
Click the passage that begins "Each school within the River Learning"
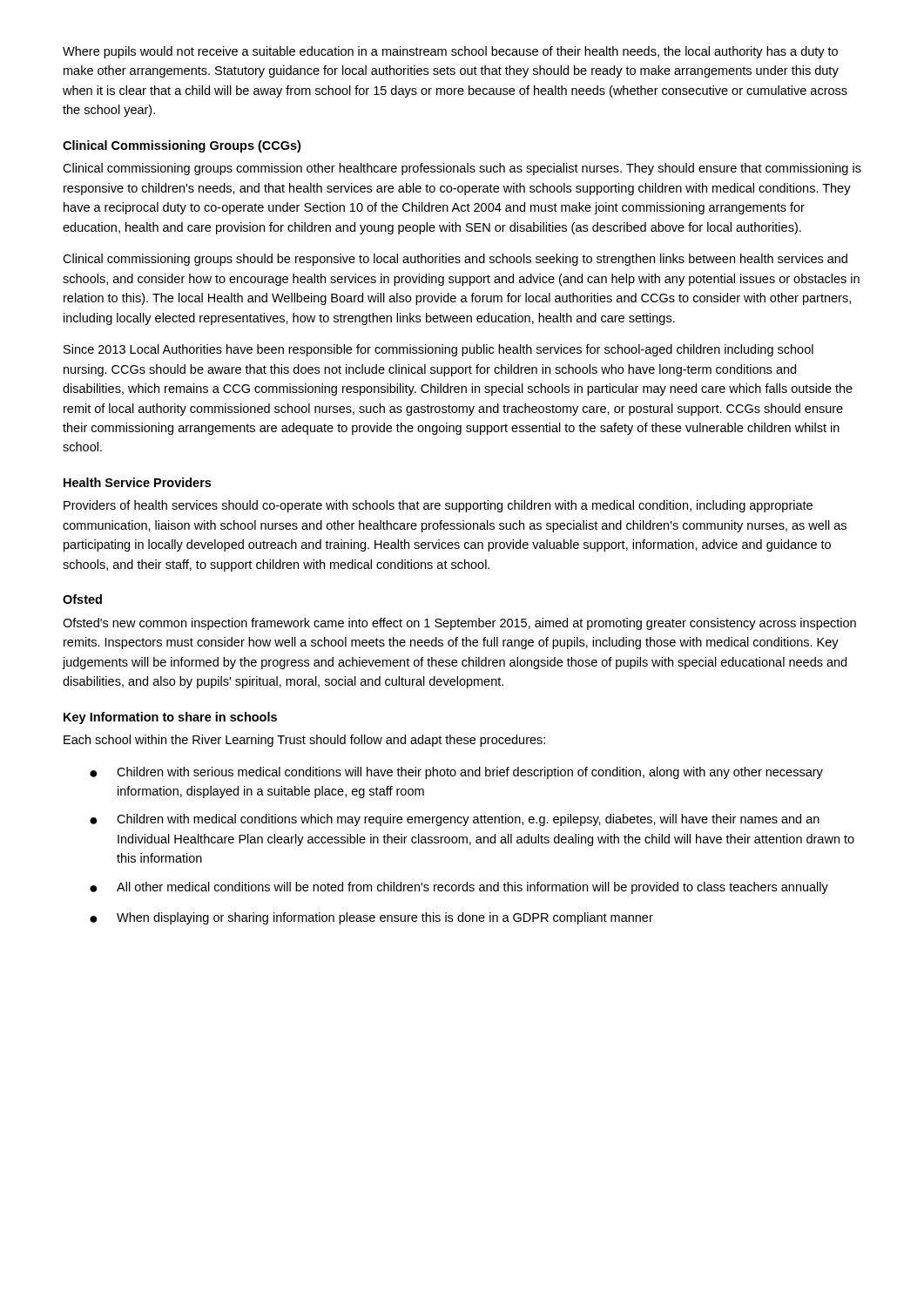pyautogui.click(x=305, y=740)
